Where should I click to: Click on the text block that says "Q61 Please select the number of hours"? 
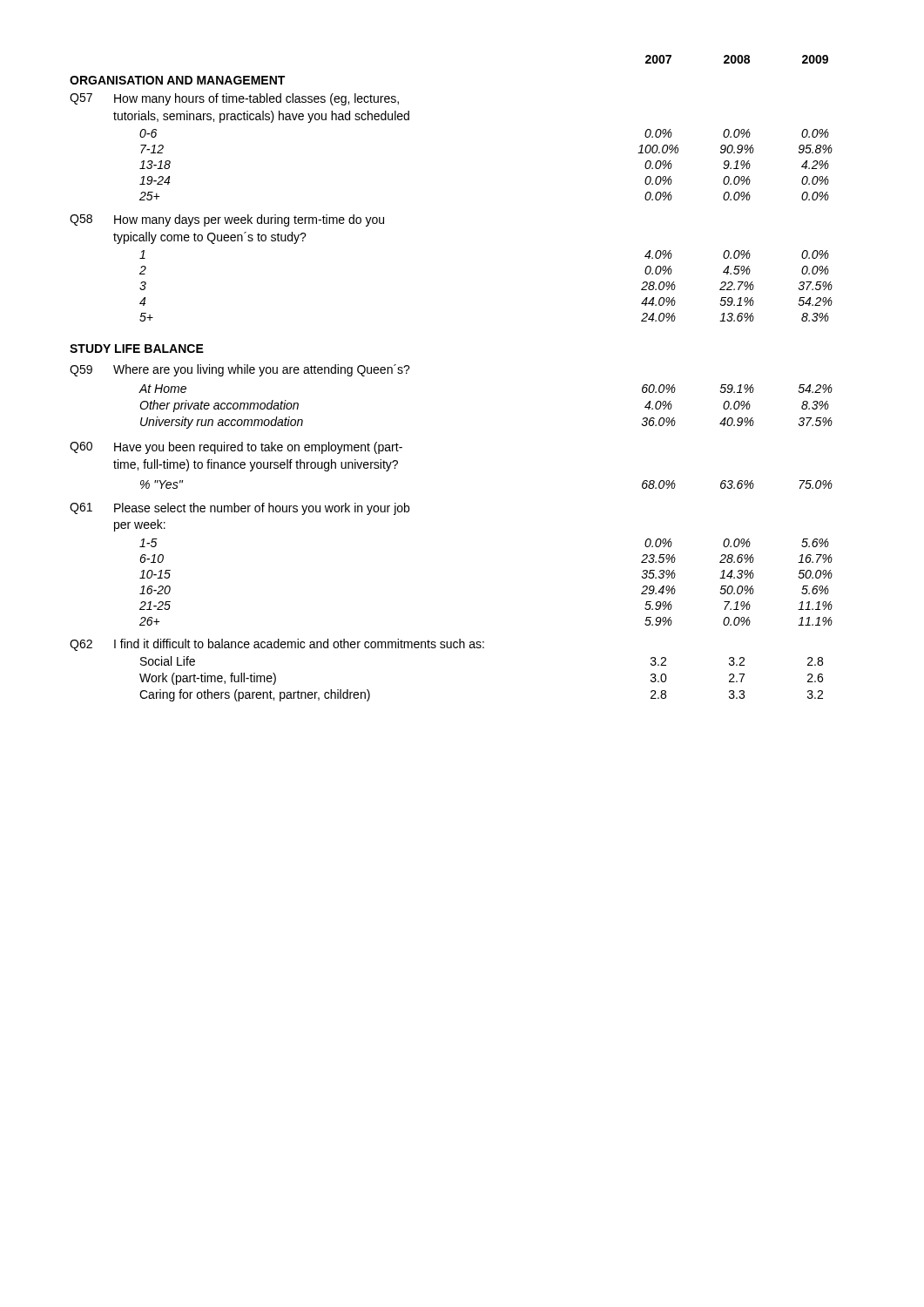(x=239, y=509)
